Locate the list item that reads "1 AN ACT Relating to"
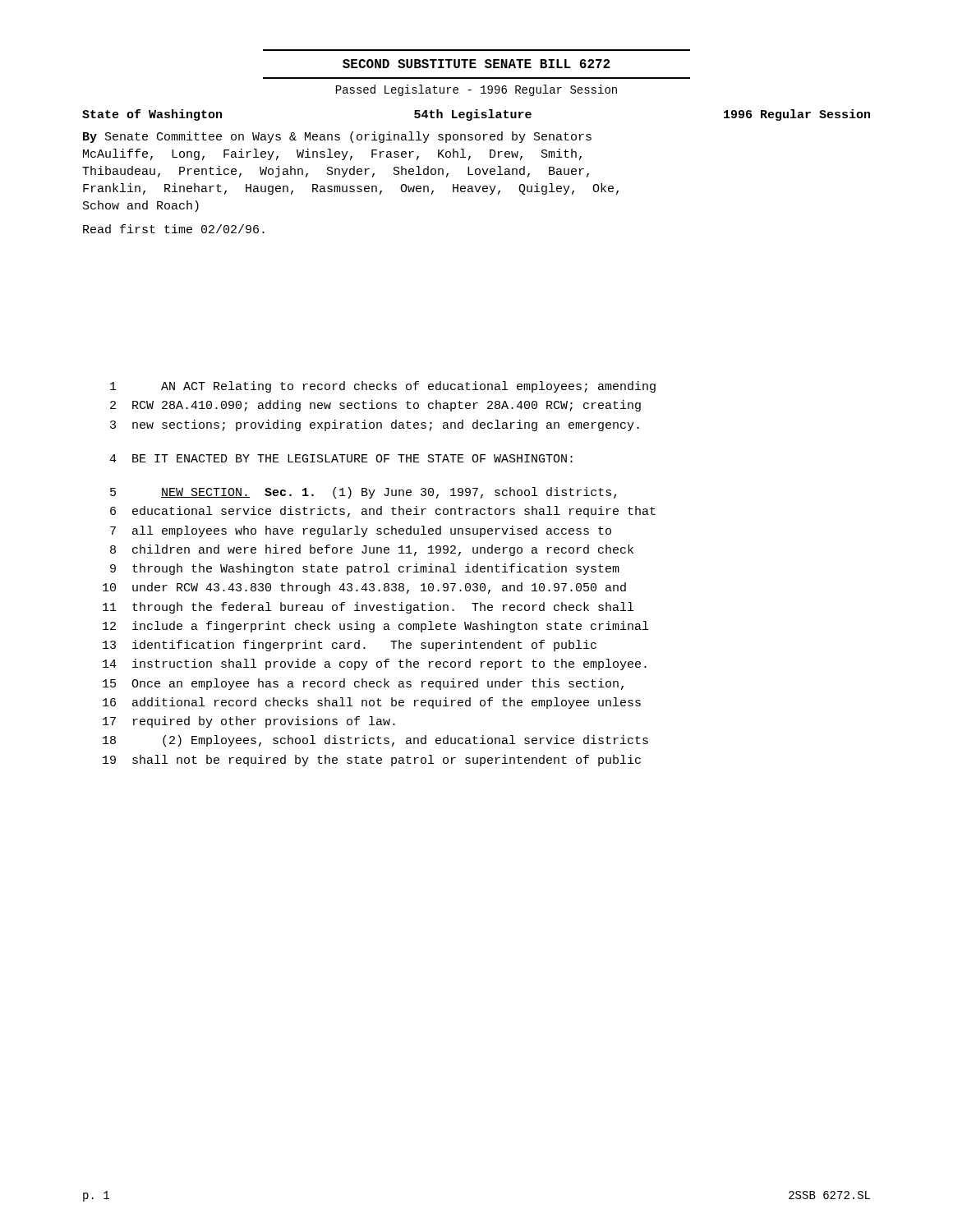 click(x=476, y=387)
